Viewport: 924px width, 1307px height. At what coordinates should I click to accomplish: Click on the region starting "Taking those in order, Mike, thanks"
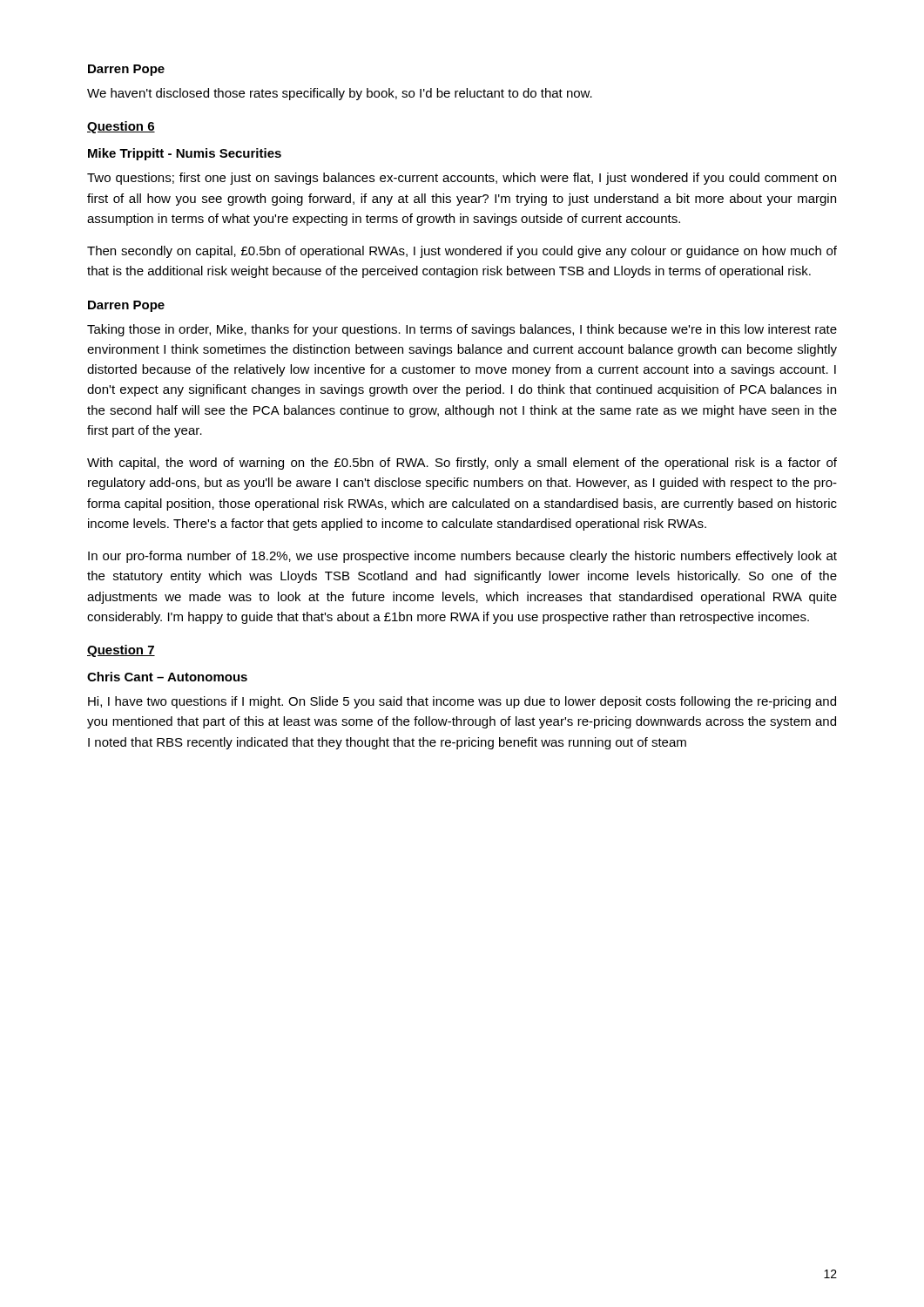point(462,379)
